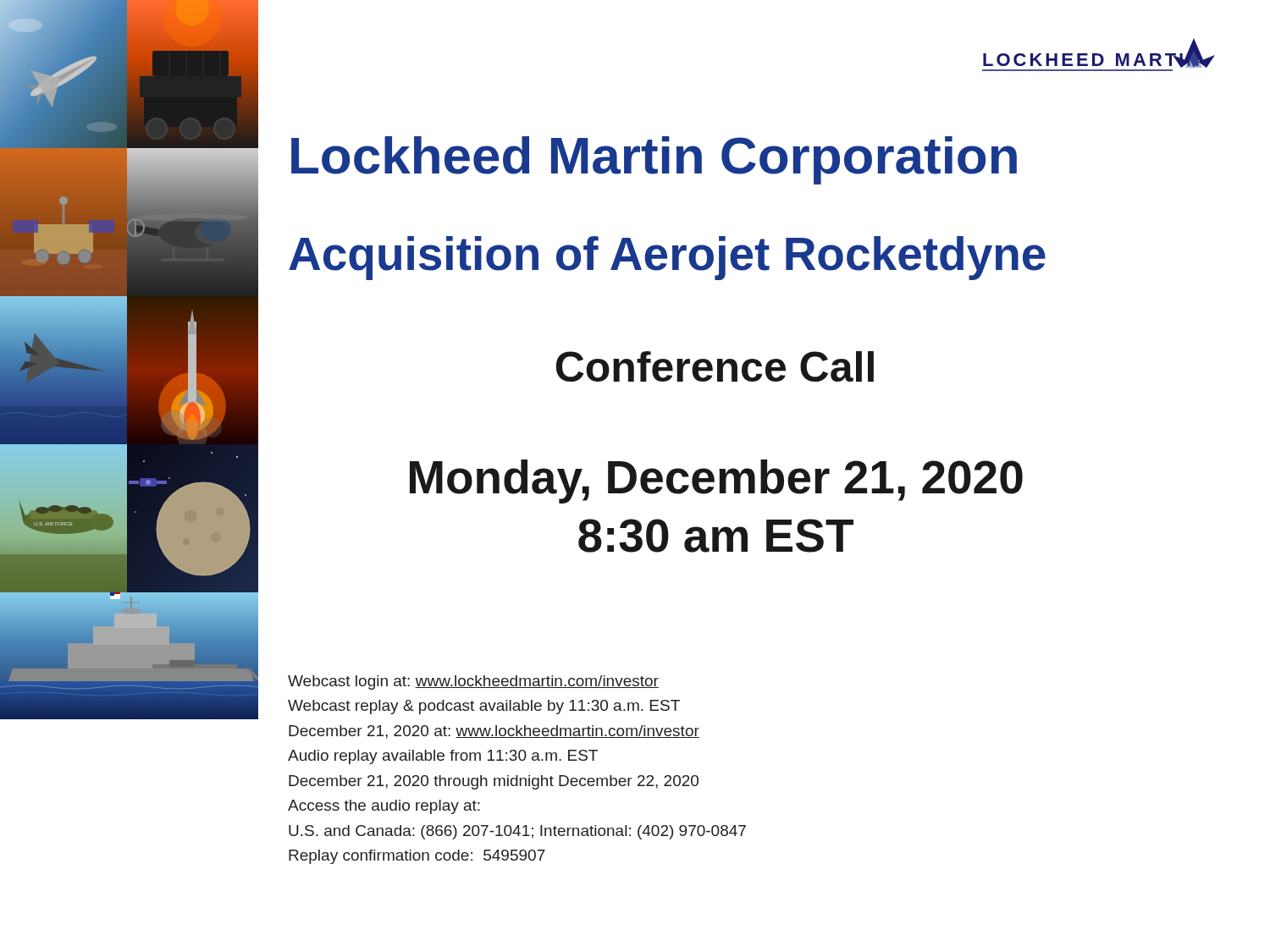Image resolution: width=1270 pixels, height=952 pixels.
Task: Click on the logo
Action: click(1101, 68)
